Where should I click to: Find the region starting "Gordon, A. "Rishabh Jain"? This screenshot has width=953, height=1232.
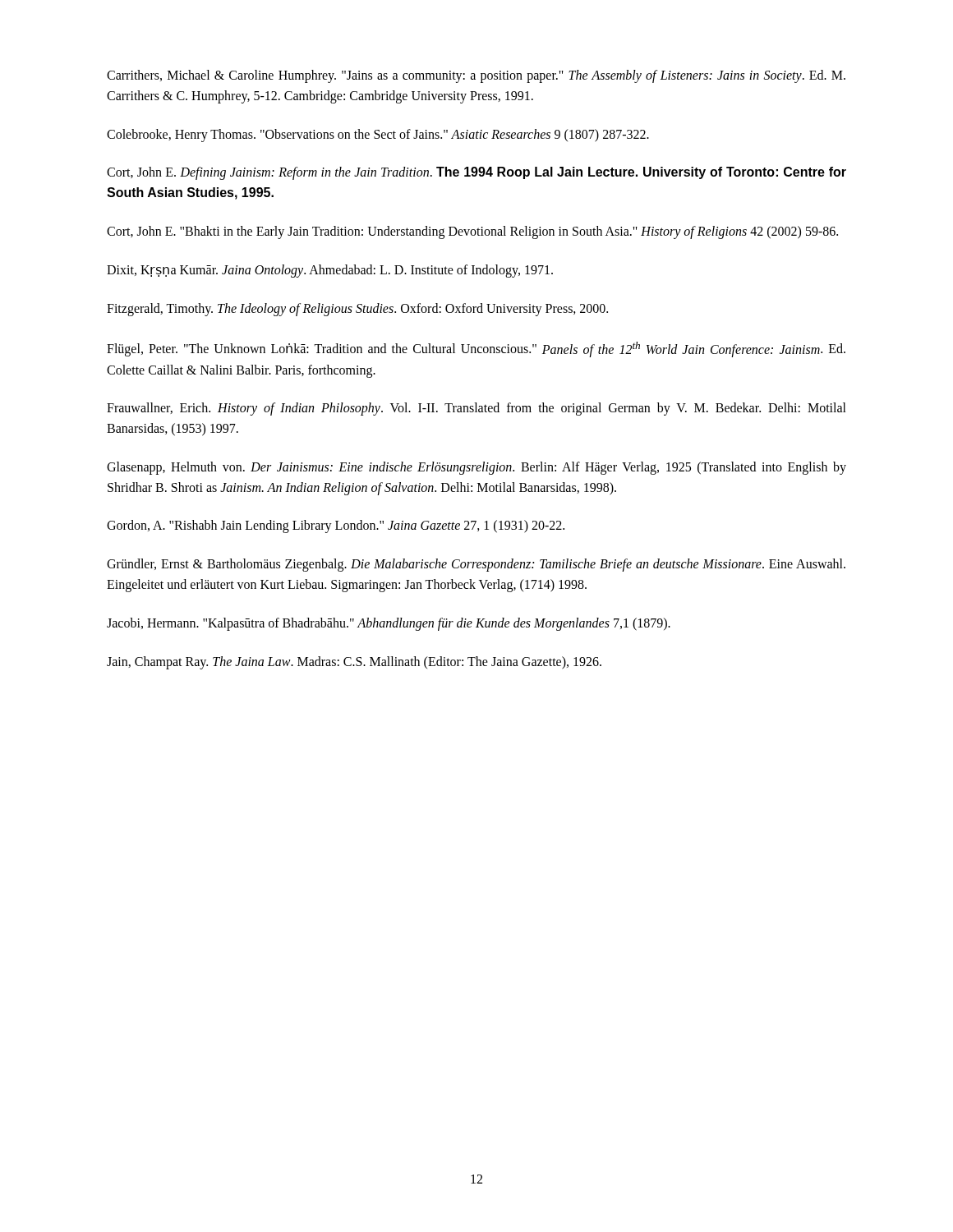(336, 526)
